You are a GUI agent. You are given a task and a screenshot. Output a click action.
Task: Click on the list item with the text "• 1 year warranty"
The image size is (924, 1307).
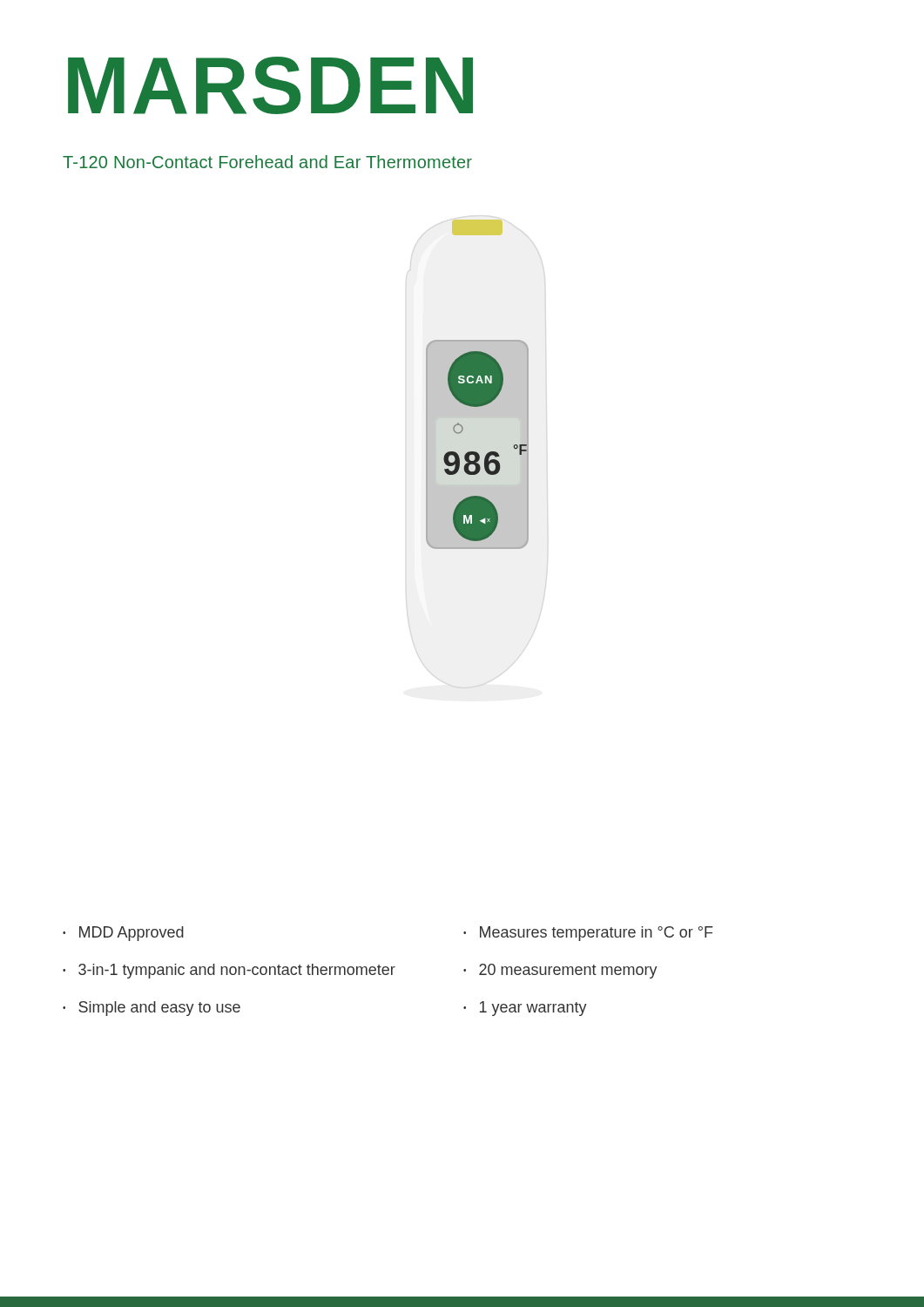coord(525,1008)
